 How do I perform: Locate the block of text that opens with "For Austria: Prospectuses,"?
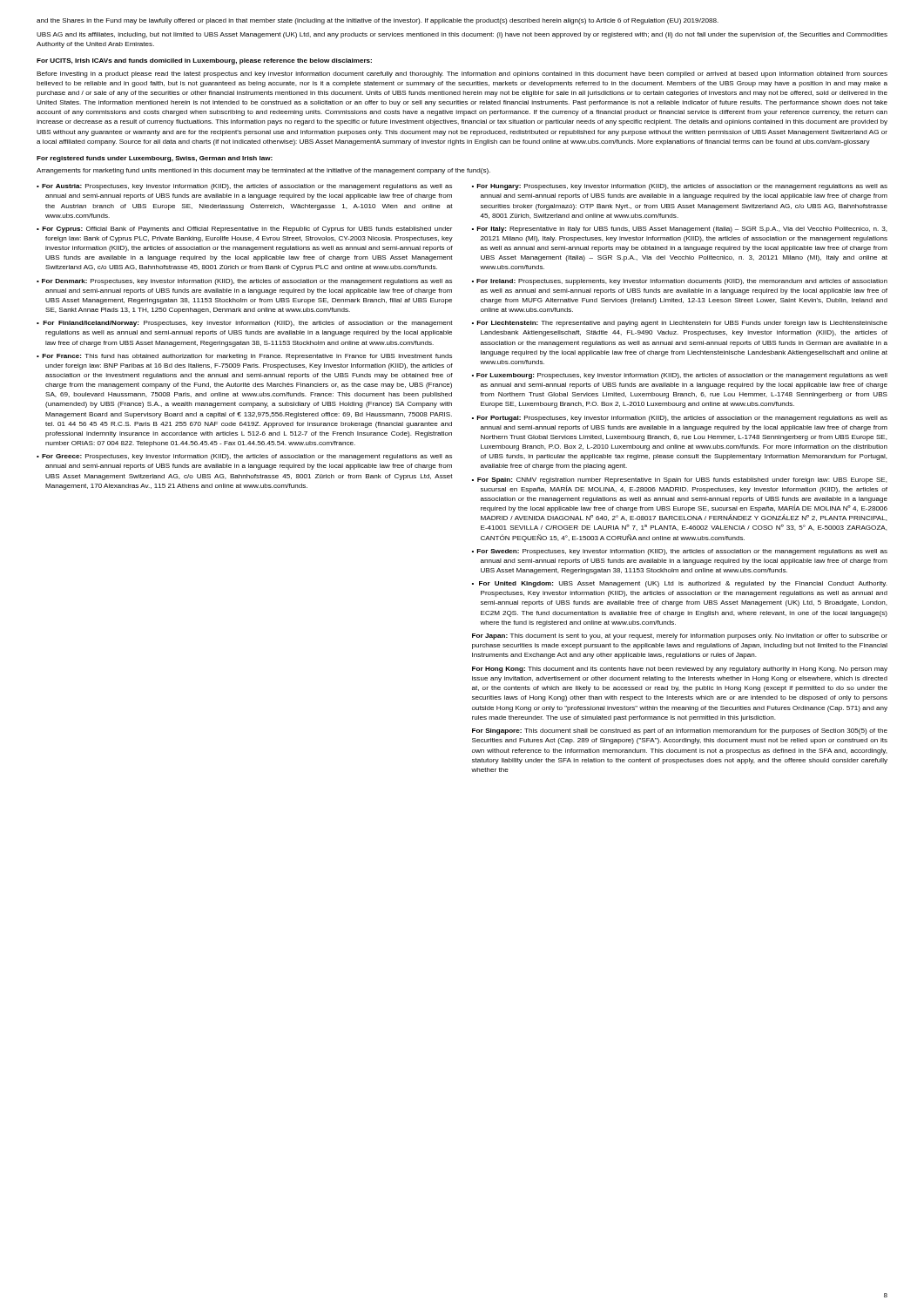pyautogui.click(x=247, y=201)
